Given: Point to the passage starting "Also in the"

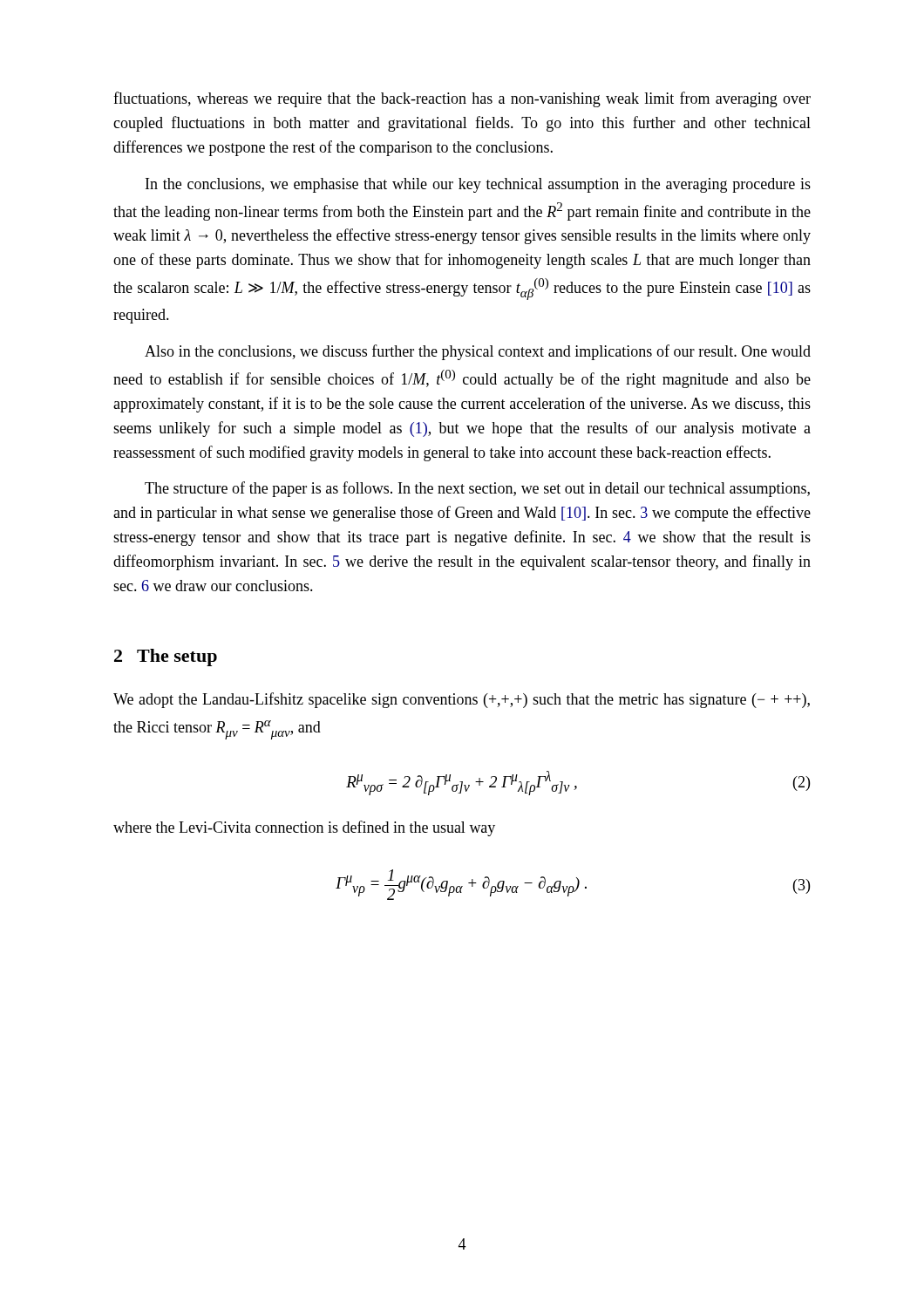Looking at the screenshot, I should point(462,403).
